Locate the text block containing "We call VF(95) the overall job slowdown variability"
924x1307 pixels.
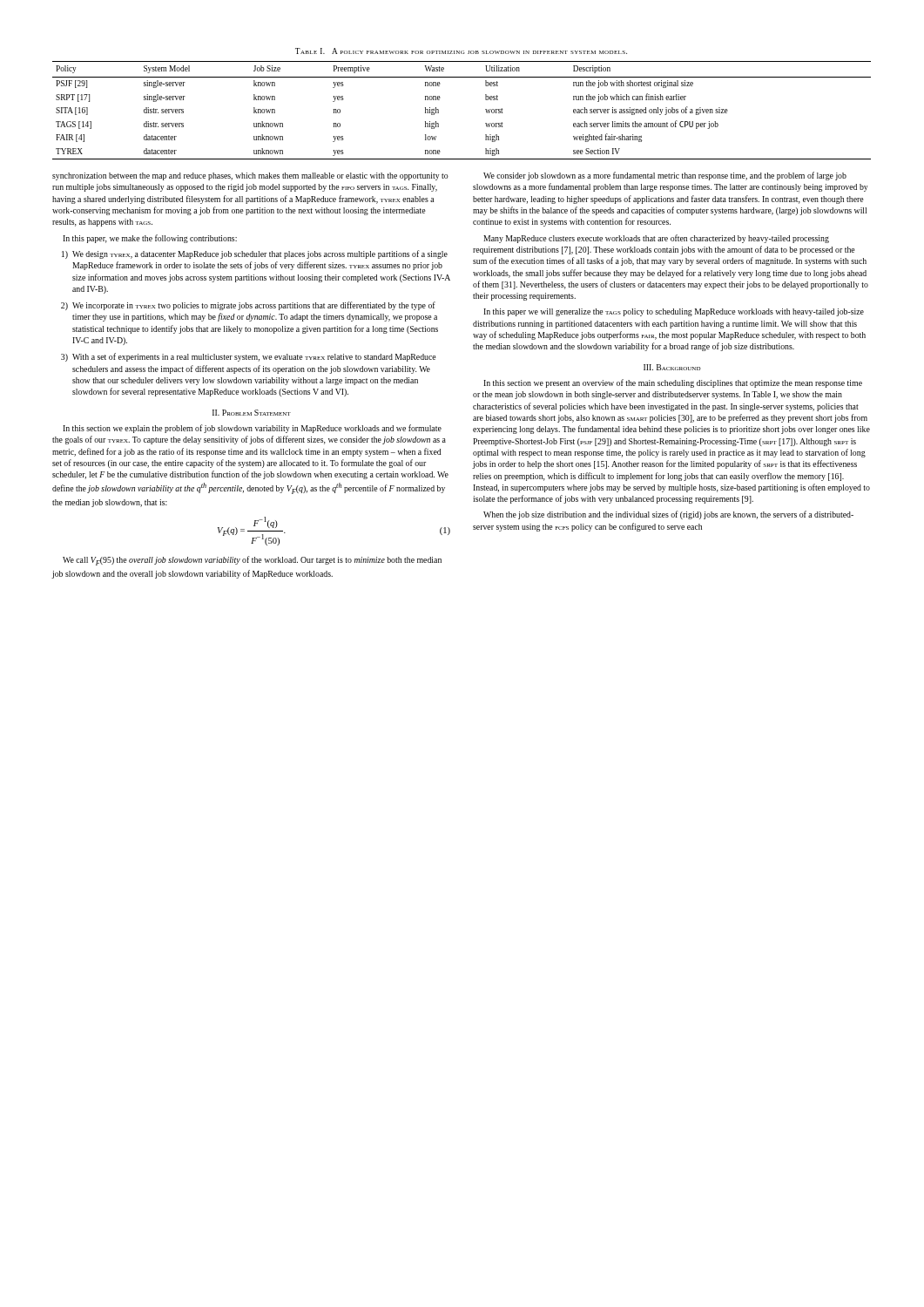click(251, 567)
